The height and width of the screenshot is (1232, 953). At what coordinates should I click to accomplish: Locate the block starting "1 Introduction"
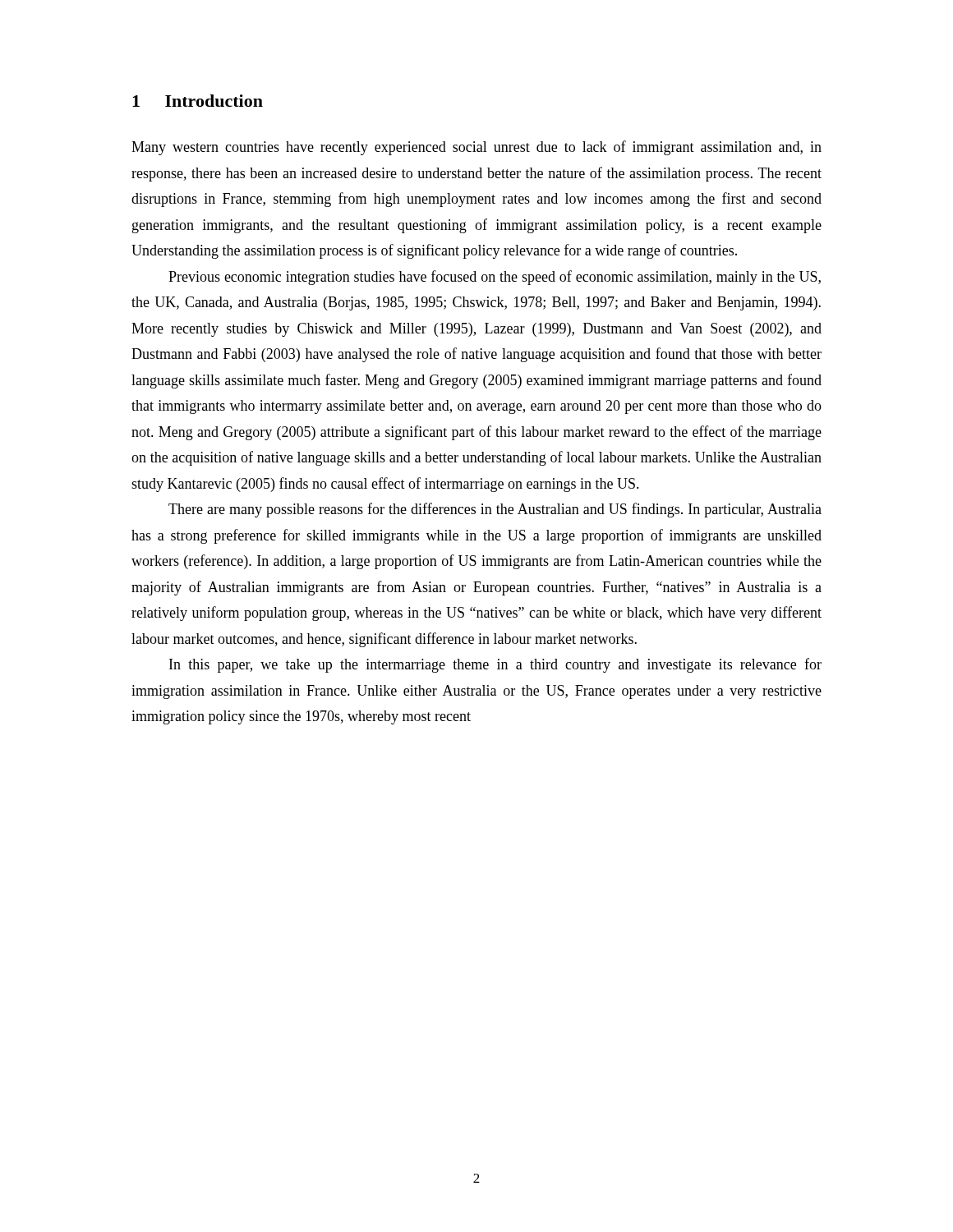coord(197,101)
